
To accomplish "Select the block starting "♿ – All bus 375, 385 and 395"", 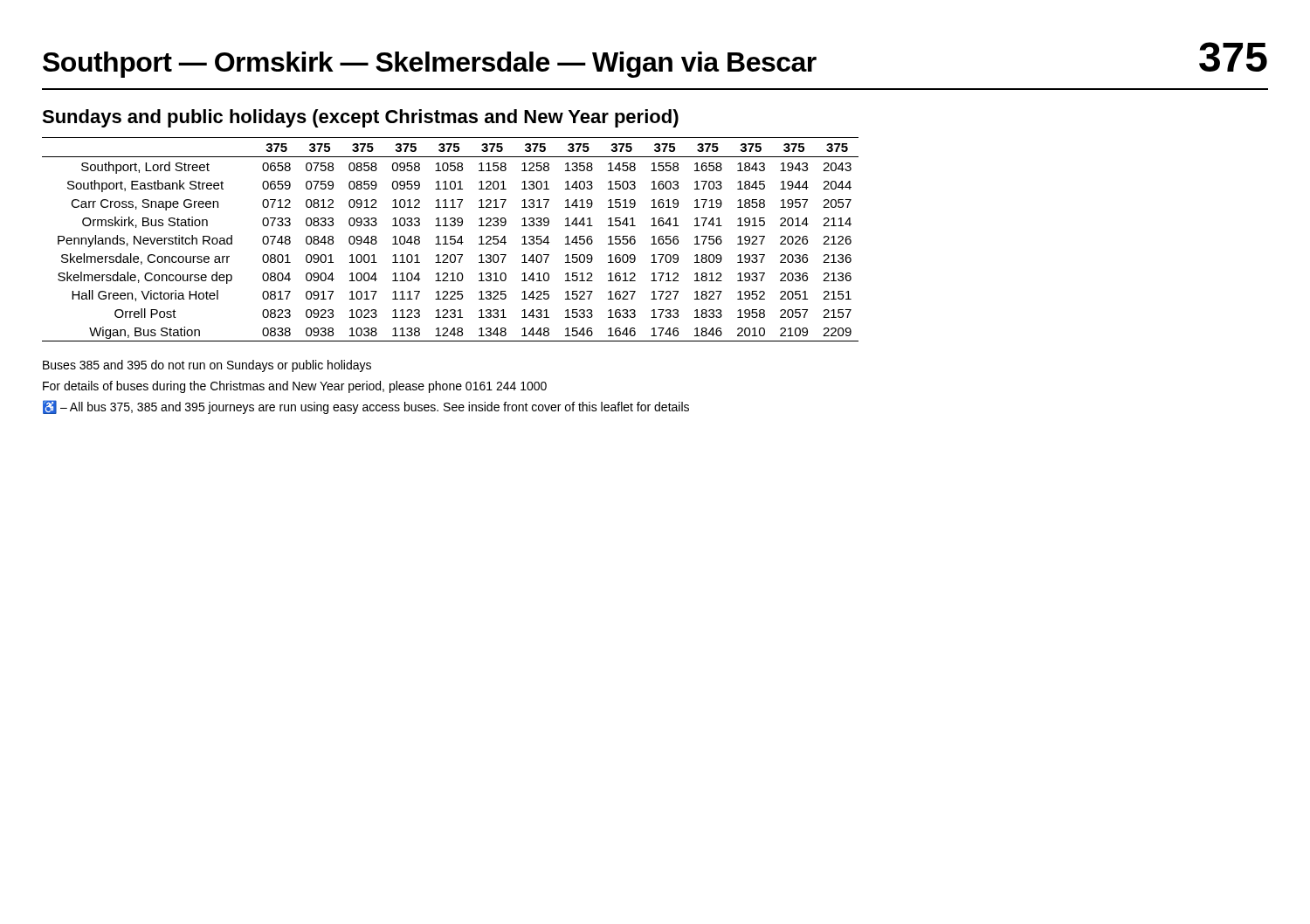I will (366, 407).
